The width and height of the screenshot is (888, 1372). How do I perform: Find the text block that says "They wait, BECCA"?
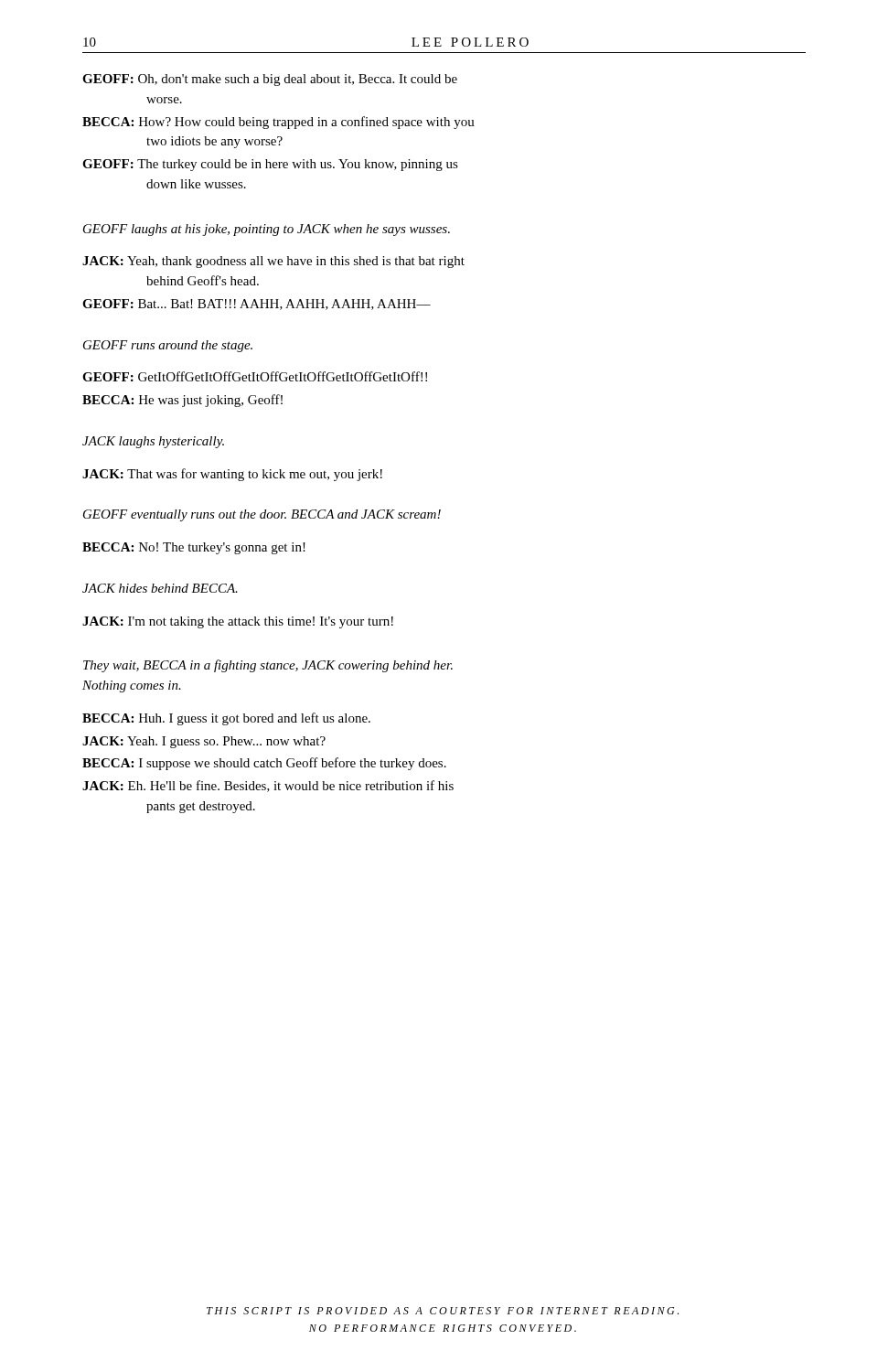268,675
